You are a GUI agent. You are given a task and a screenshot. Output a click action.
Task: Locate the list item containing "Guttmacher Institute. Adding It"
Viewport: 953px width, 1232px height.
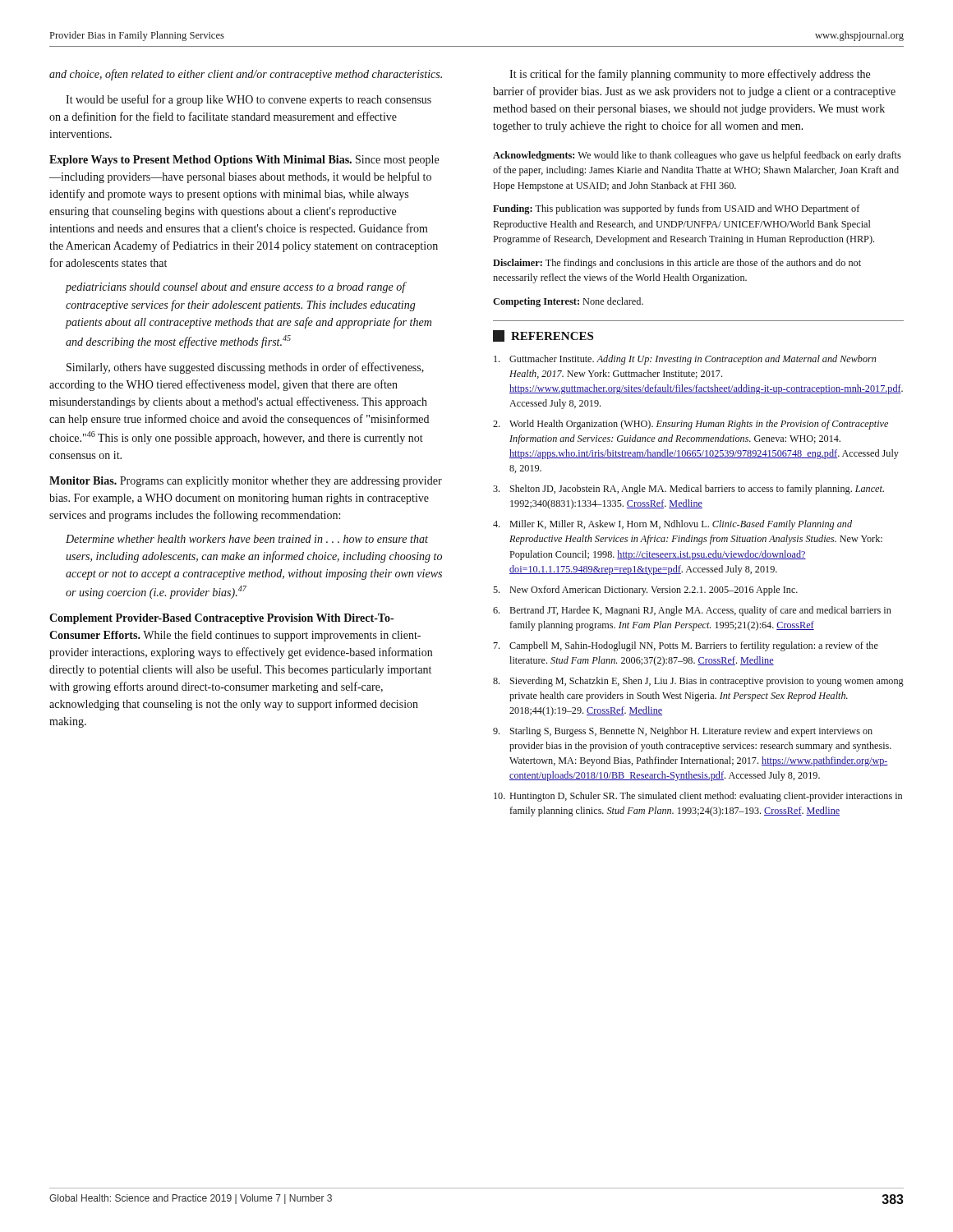[698, 381]
